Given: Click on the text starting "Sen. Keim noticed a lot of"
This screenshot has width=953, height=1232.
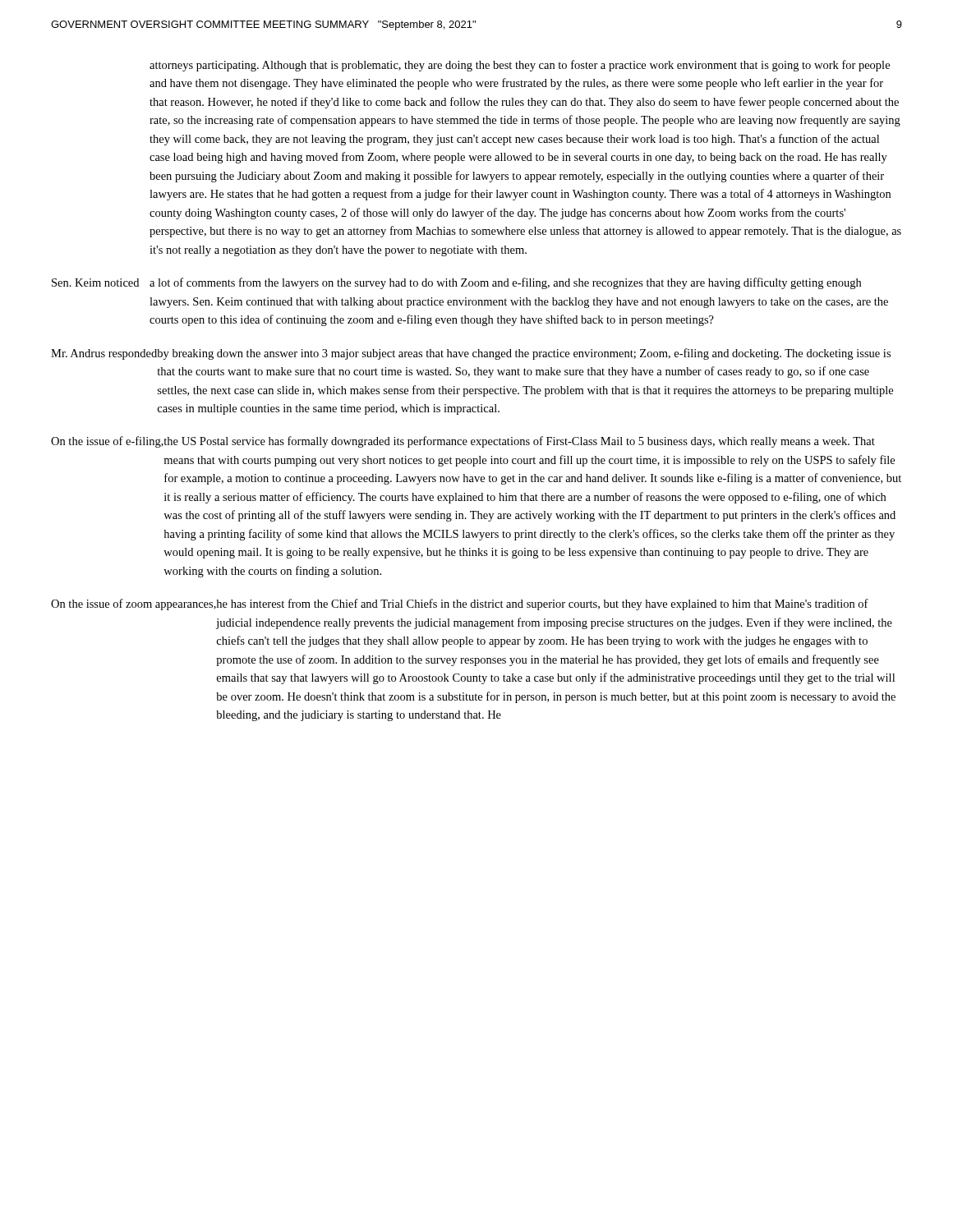Looking at the screenshot, I should click(476, 301).
